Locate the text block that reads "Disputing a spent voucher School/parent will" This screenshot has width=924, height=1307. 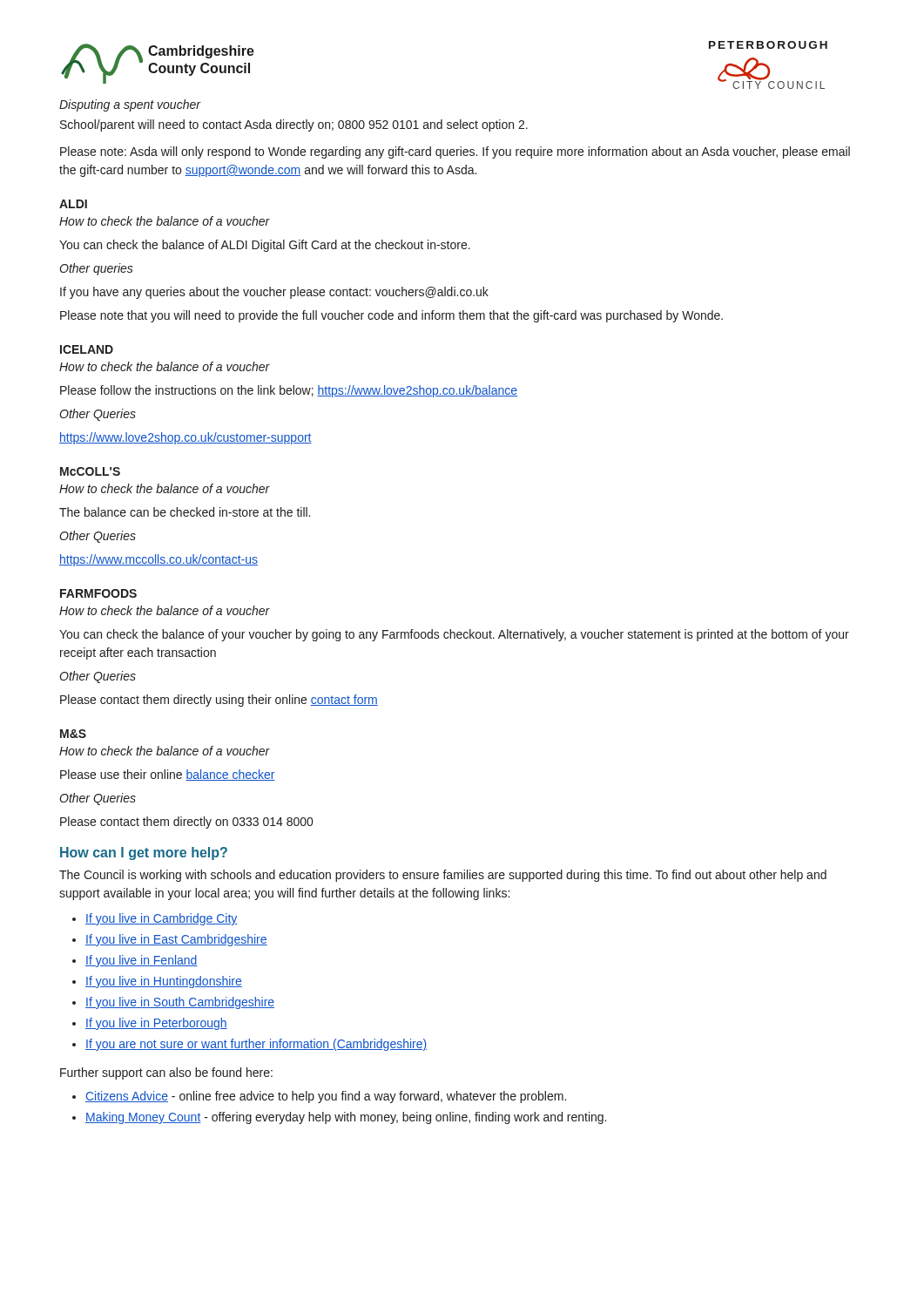[462, 115]
